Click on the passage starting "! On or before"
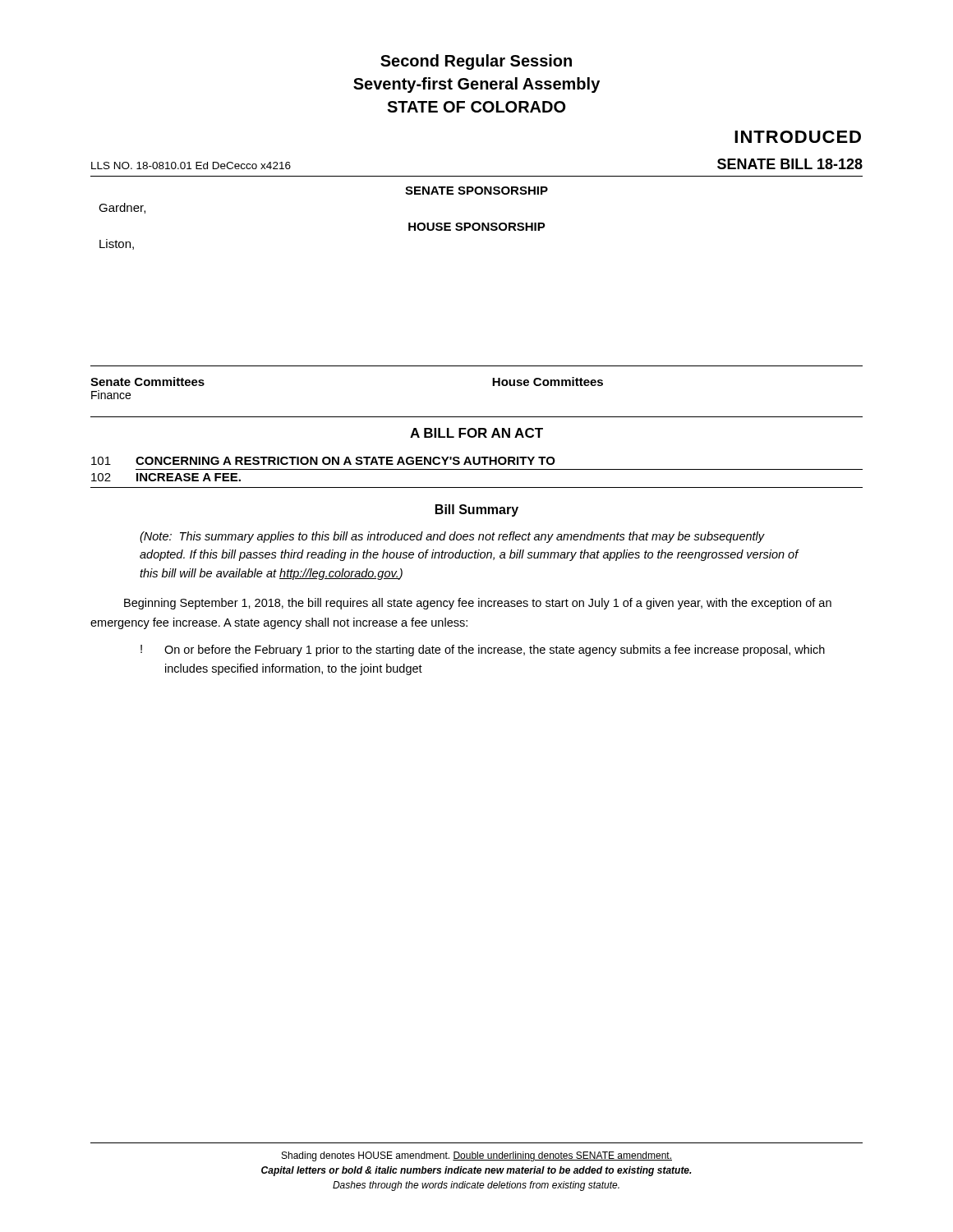 click(x=501, y=660)
